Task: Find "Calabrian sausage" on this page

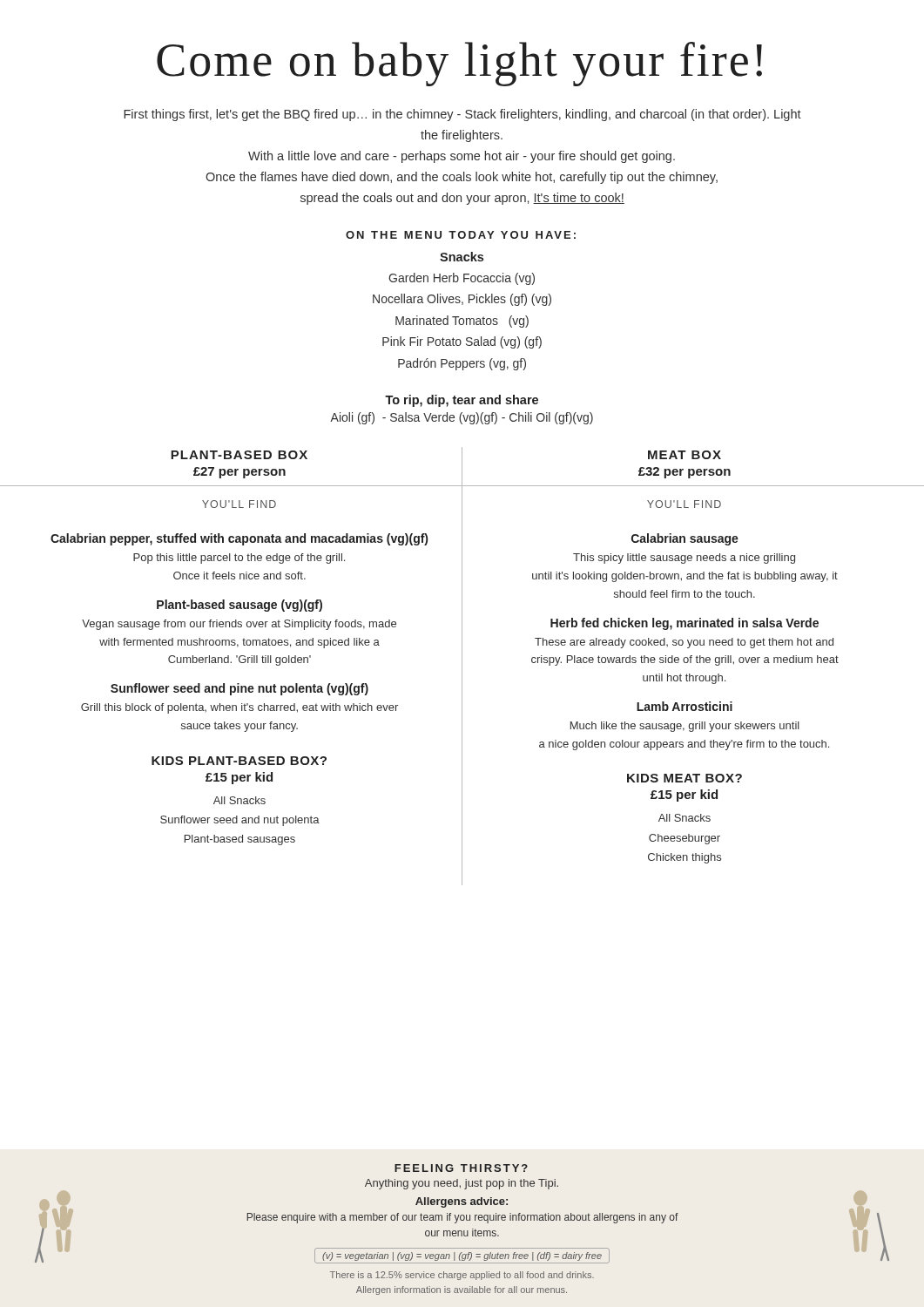Action: point(684,539)
